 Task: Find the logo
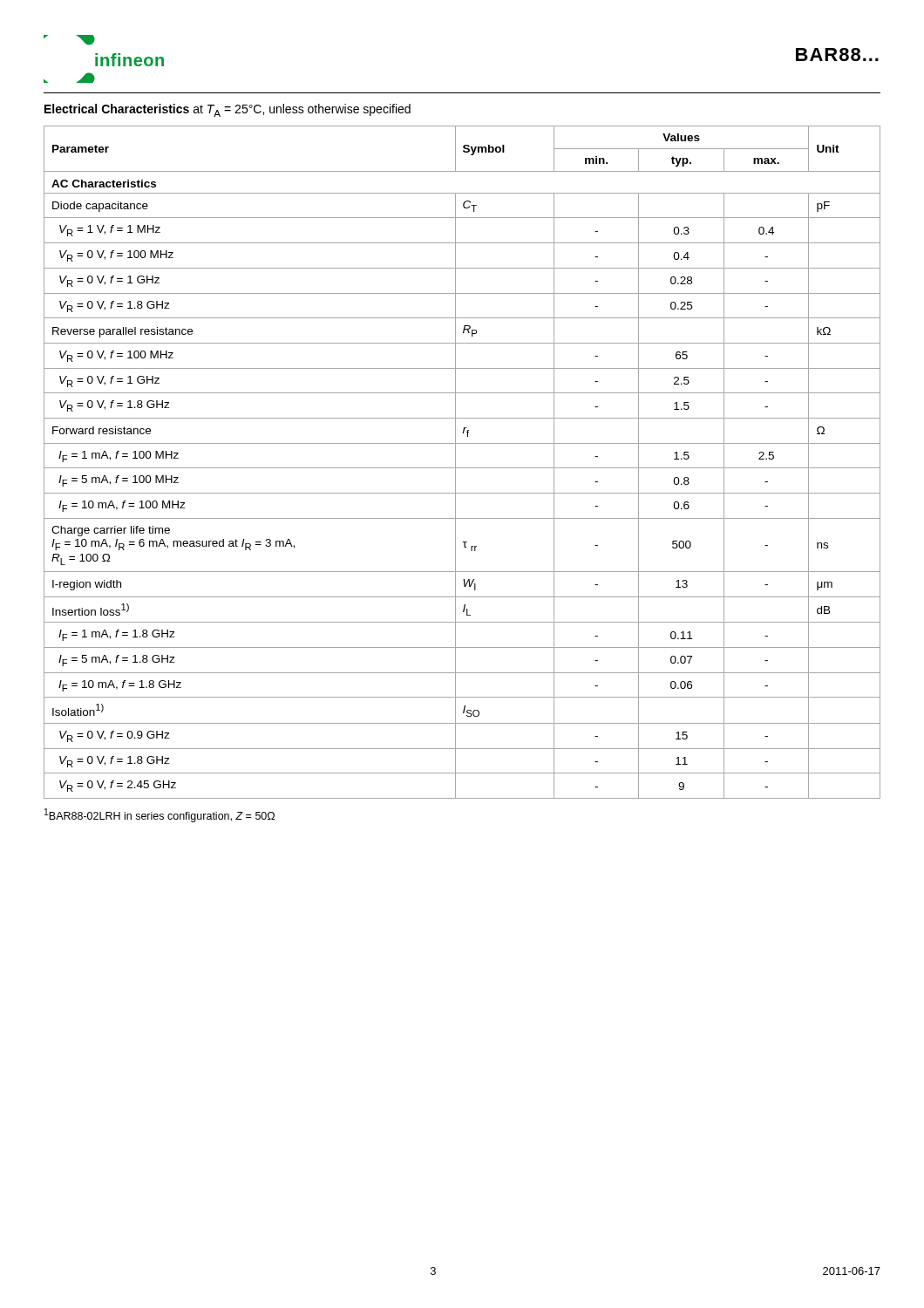[x=111, y=60]
